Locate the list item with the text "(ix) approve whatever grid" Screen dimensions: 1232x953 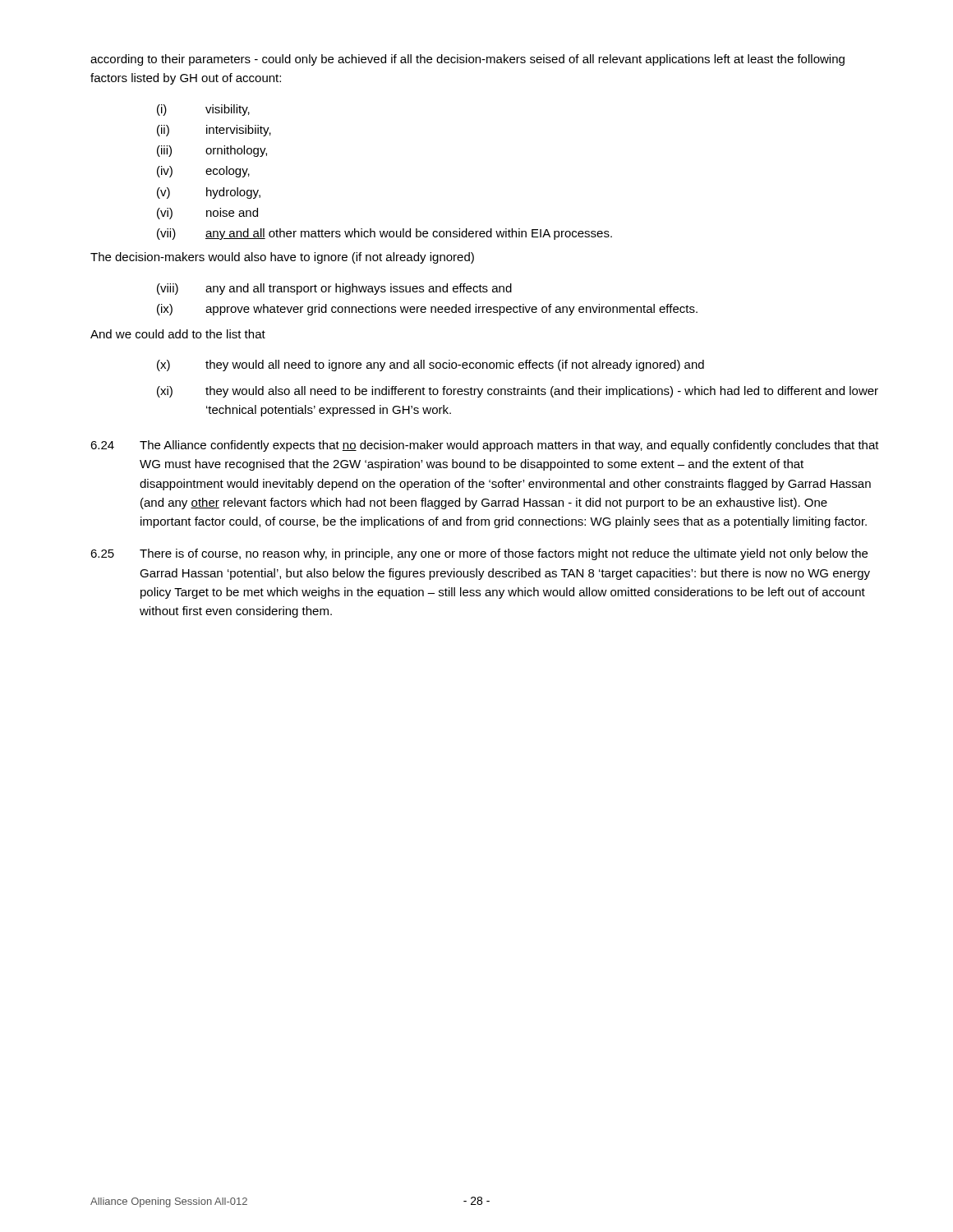pyautogui.click(x=518, y=308)
